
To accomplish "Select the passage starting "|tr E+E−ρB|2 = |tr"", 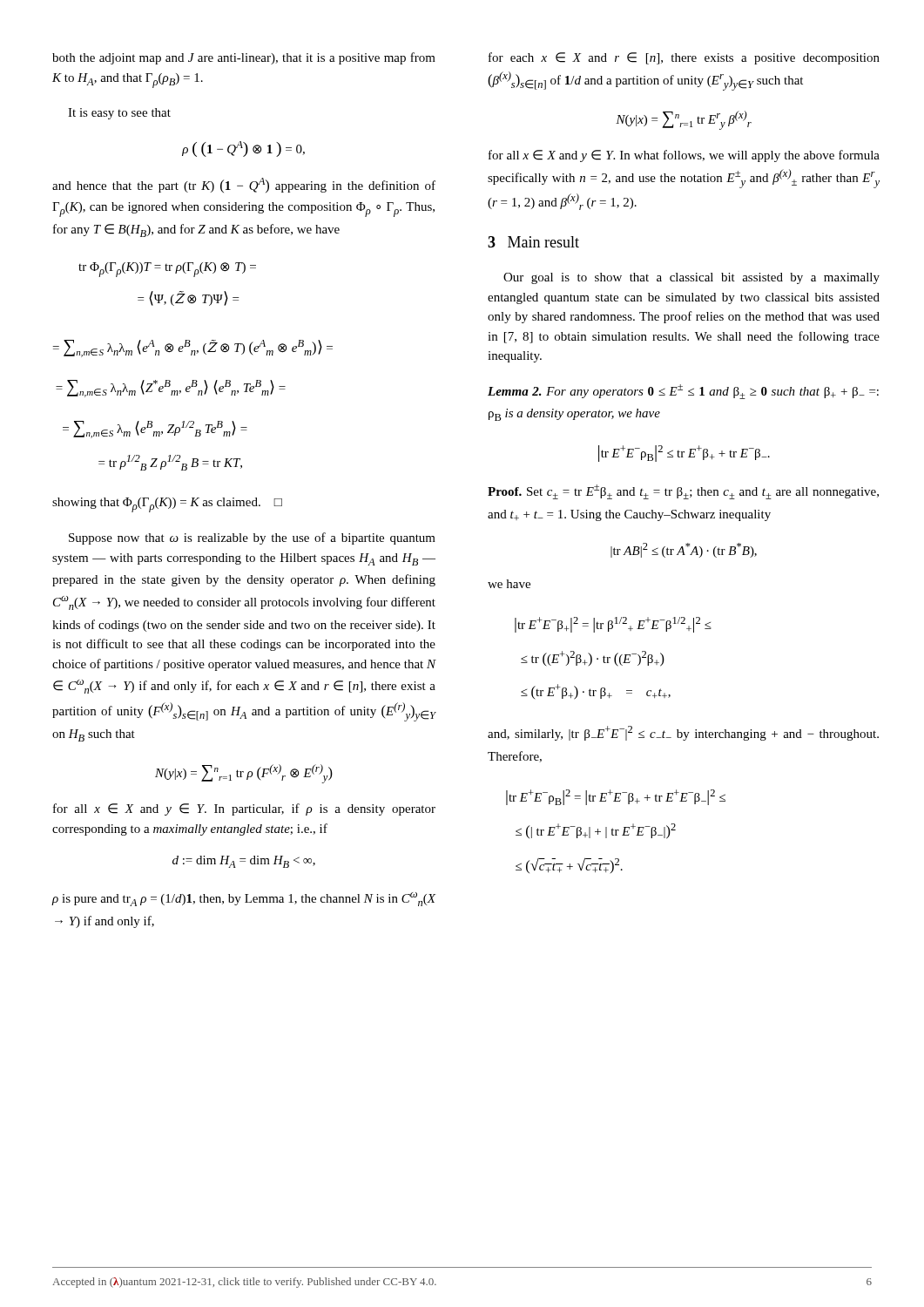I will pyautogui.click(x=616, y=797).
